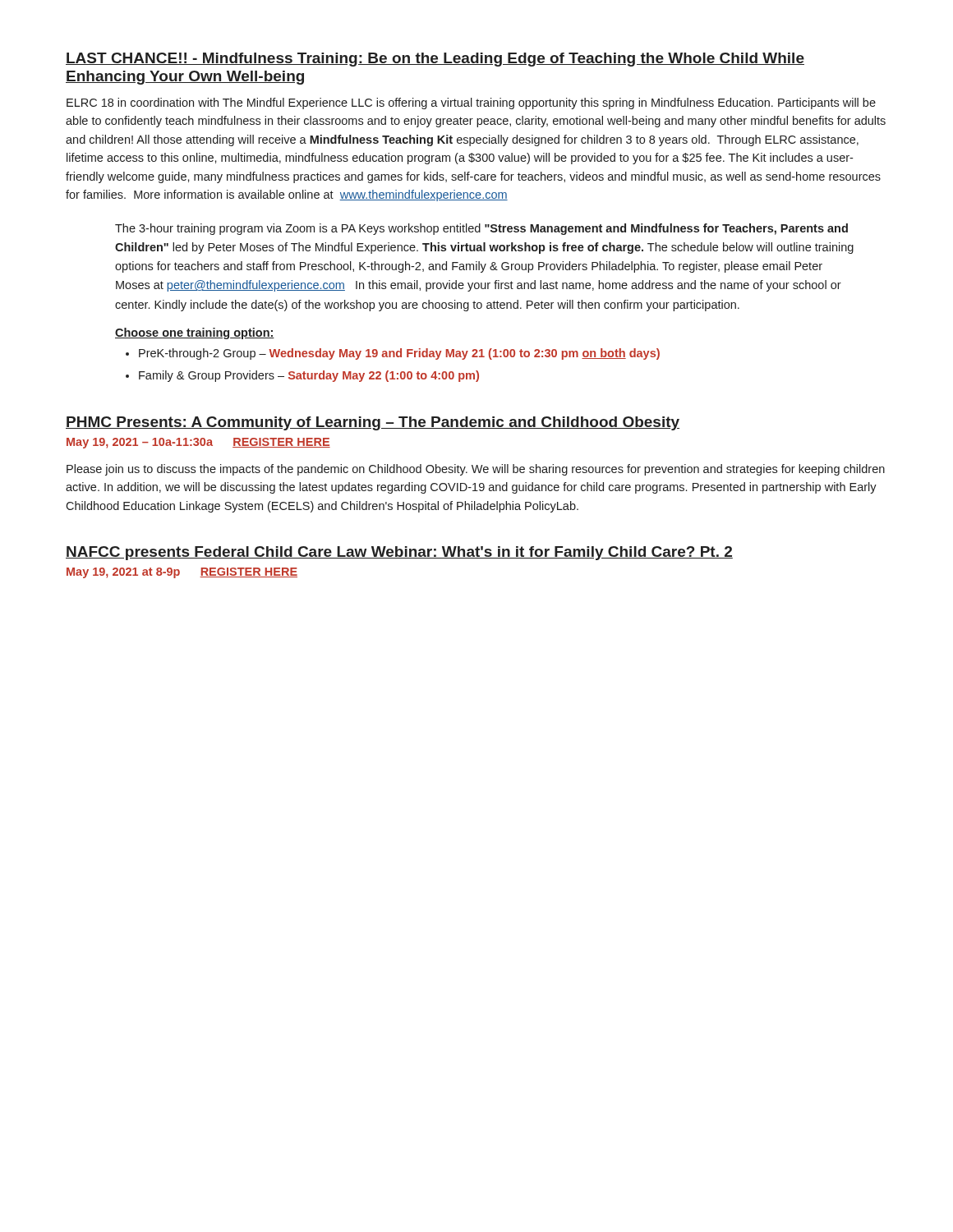953x1232 pixels.
Task: Find the element starting "Family & Group Providers – Saturday"
Action: click(x=309, y=375)
